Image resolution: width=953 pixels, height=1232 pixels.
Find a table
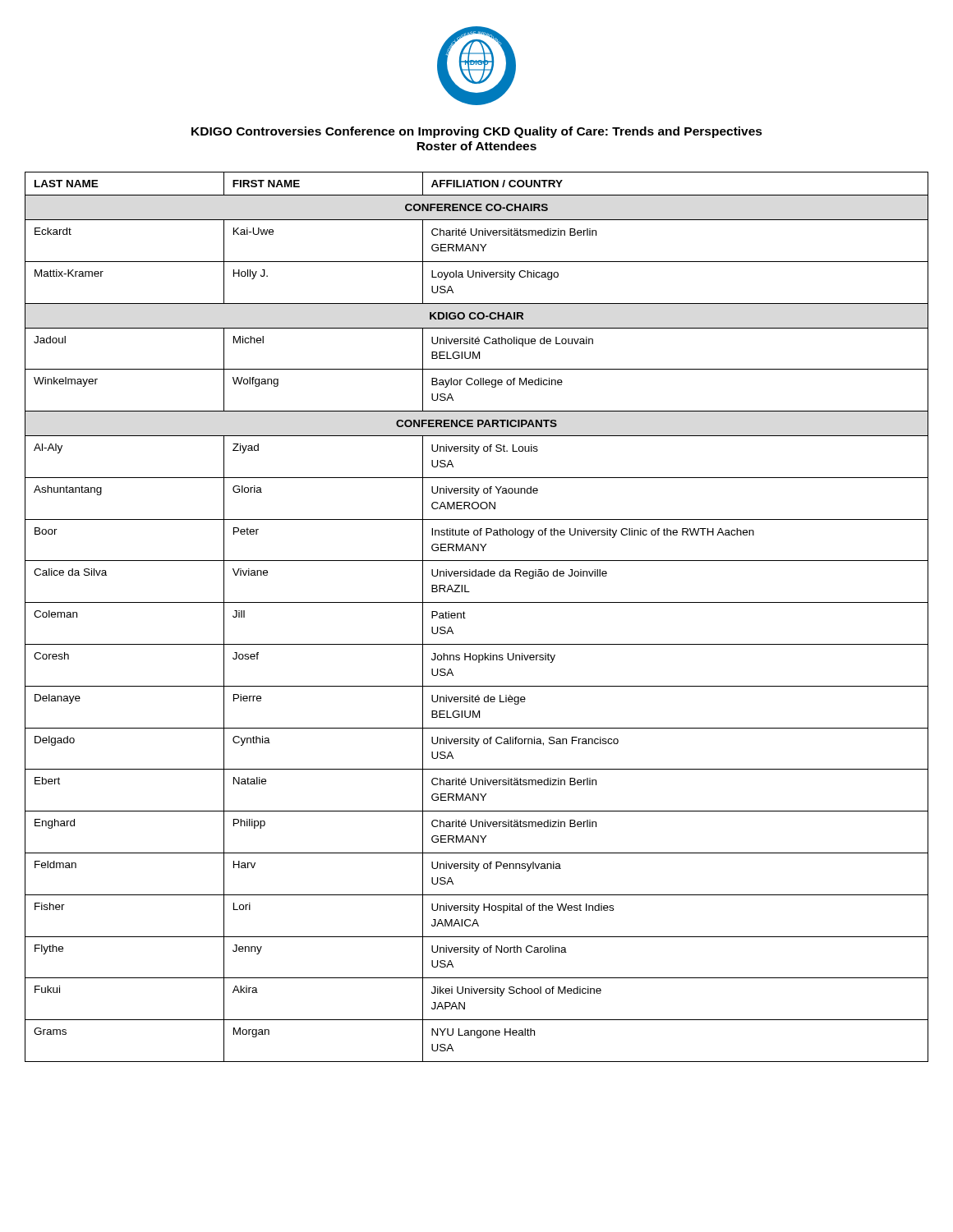tap(476, 617)
